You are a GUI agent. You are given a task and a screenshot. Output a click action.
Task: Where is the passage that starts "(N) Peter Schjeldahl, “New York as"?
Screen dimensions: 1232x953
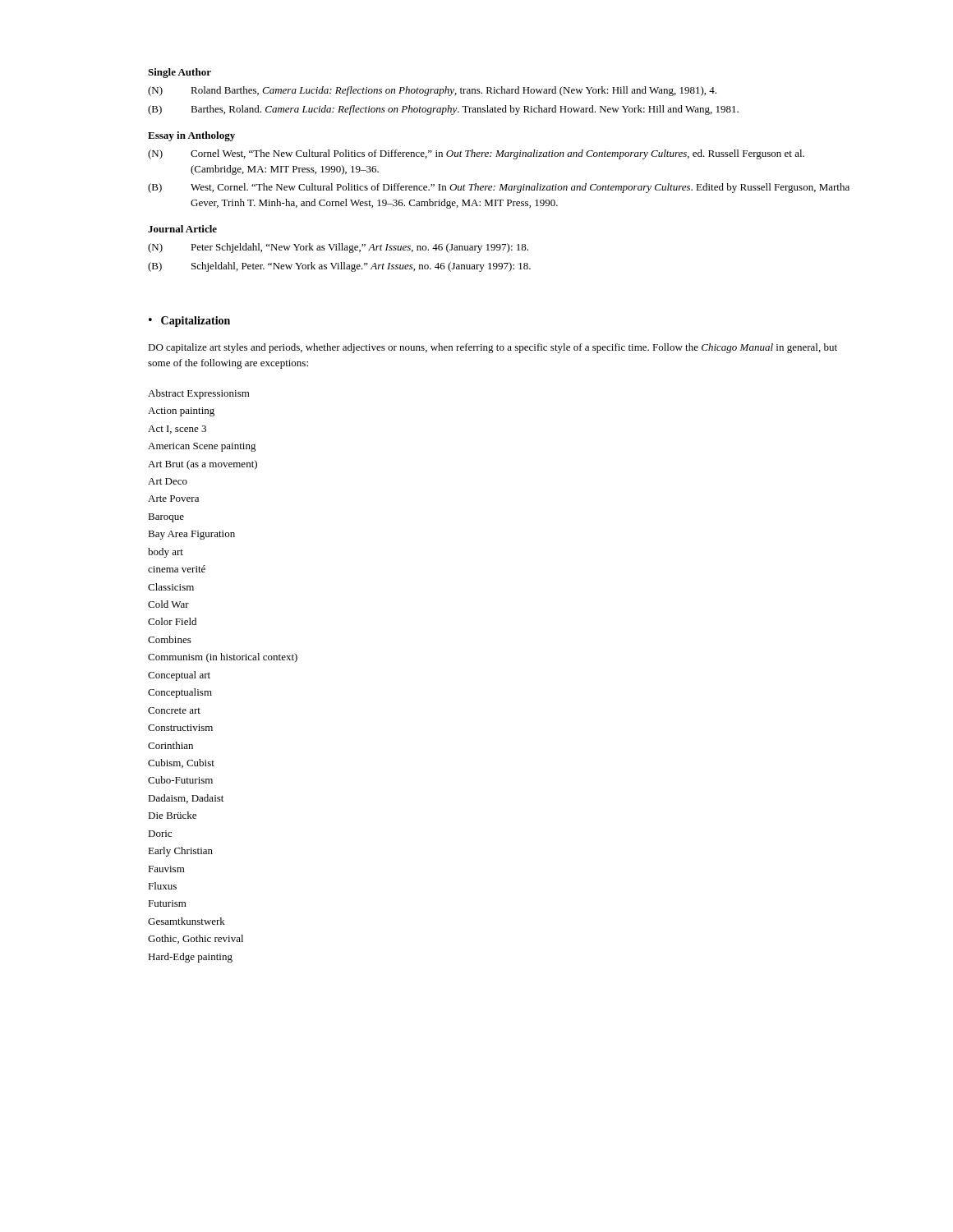[501, 248]
